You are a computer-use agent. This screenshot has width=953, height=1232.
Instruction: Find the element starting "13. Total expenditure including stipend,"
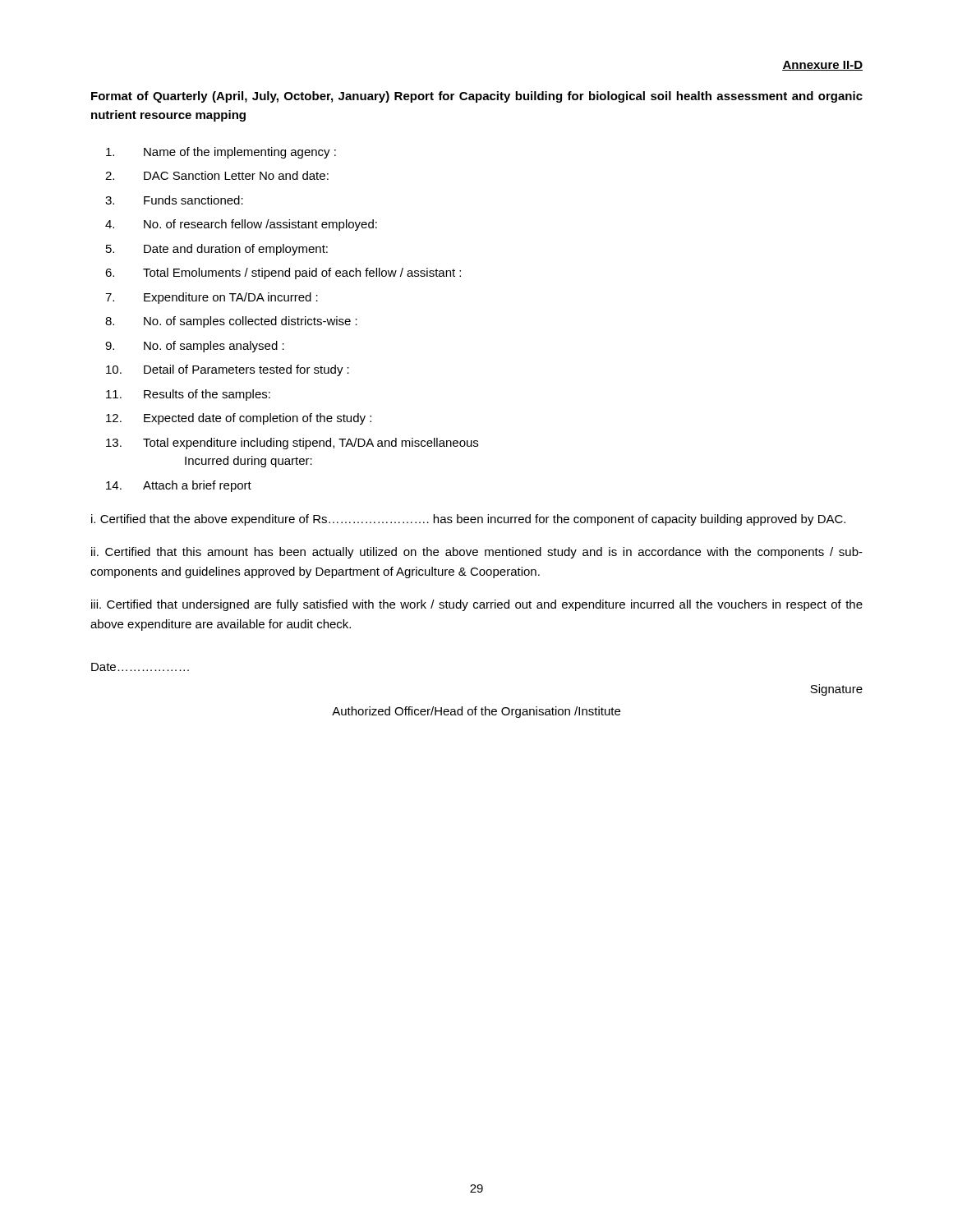(476, 452)
